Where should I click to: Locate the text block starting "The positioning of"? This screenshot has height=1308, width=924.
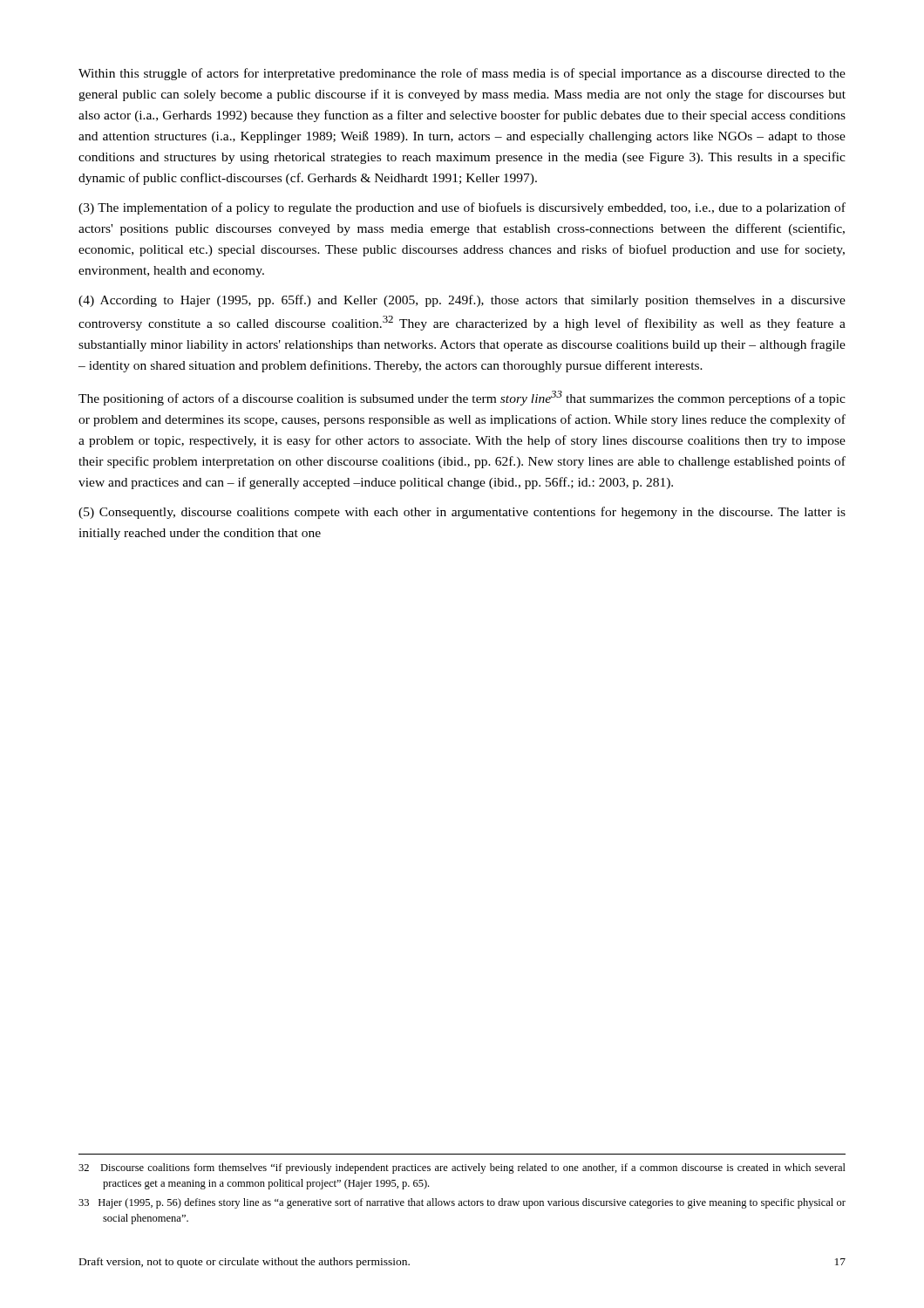click(x=462, y=438)
